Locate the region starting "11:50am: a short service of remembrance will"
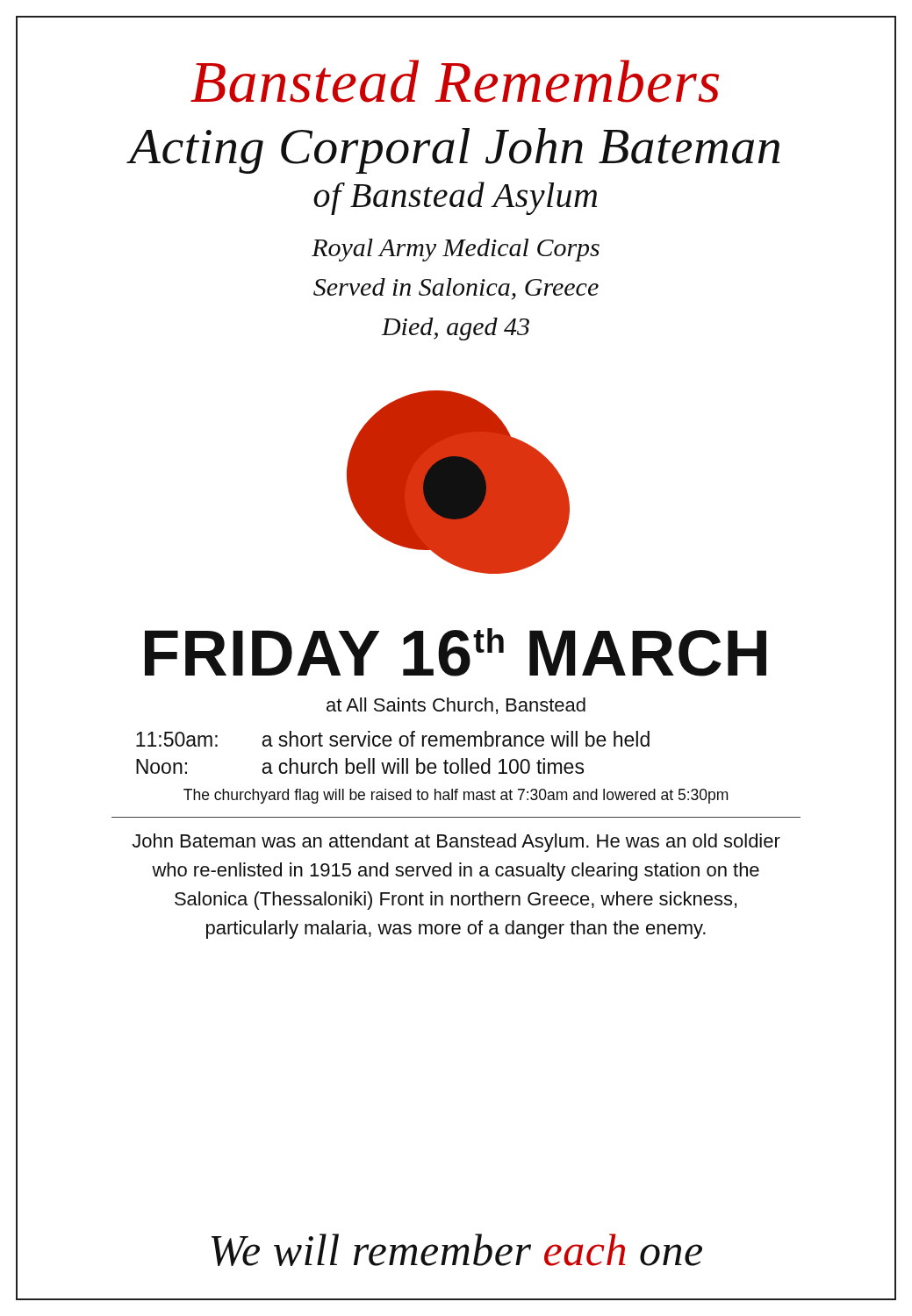The height and width of the screenshot is (1316, 912). click(x=456, y=754)
